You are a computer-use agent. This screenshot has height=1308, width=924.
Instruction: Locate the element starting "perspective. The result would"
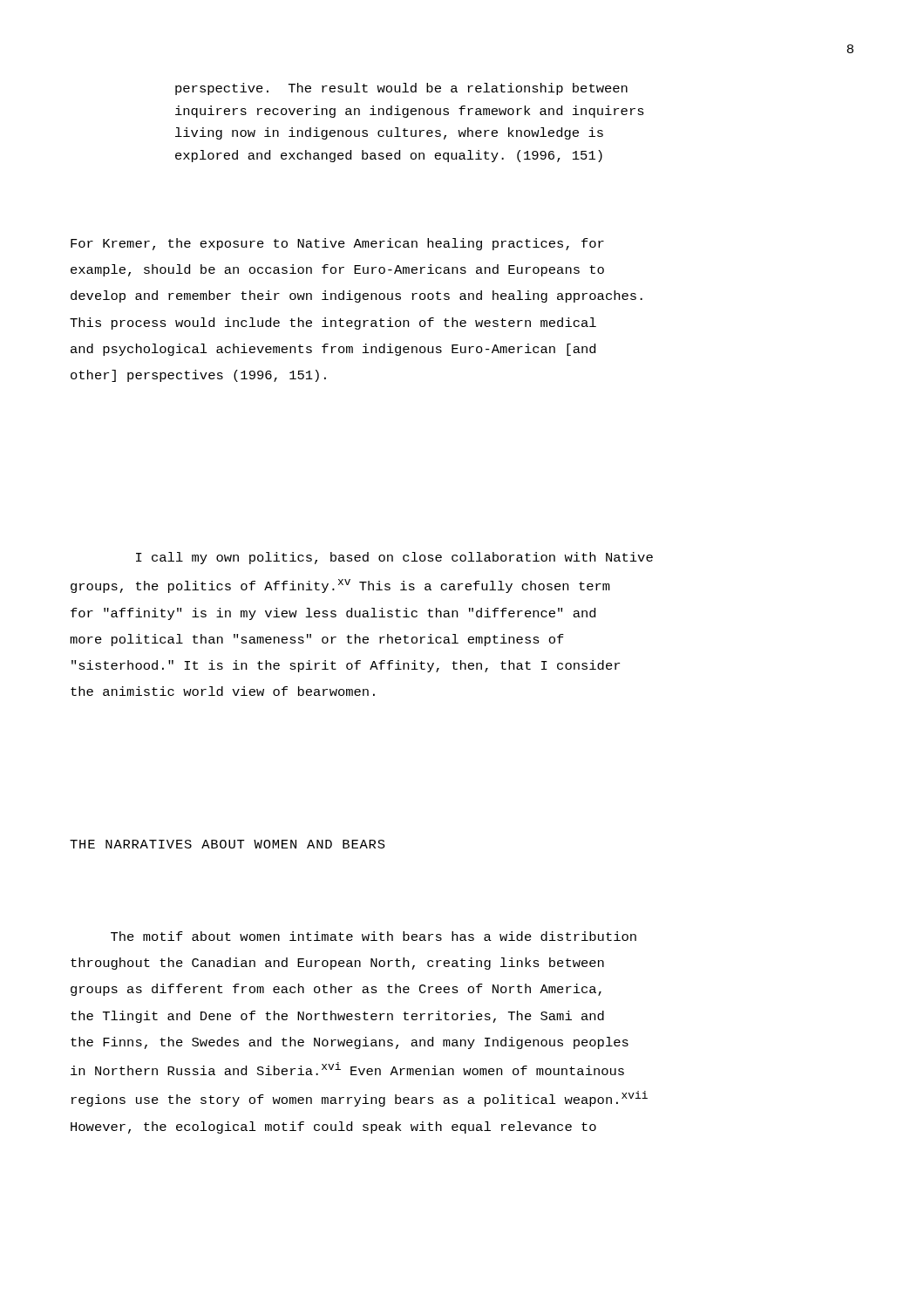(409, 122)
